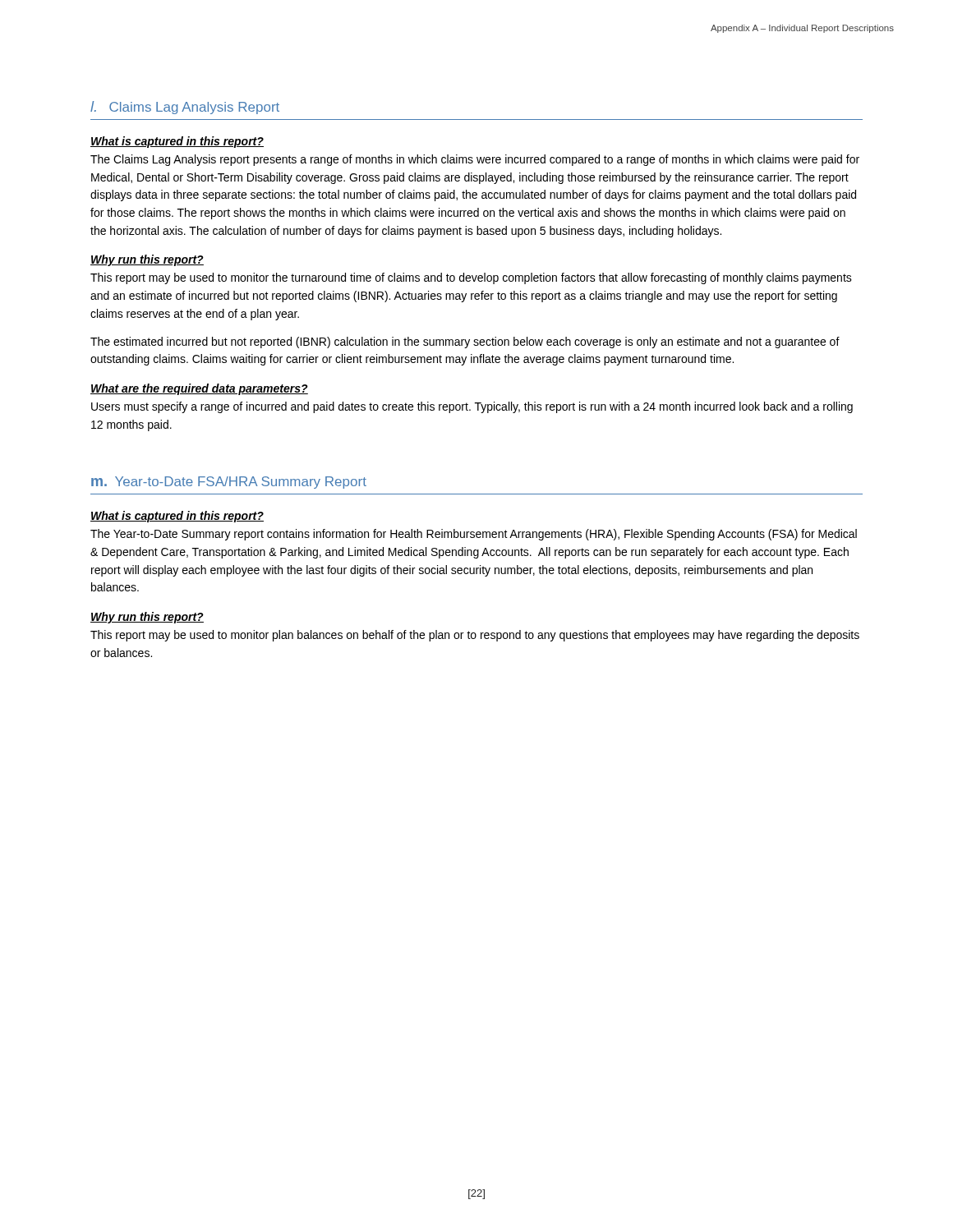Screen dimensions: 1232x953
Task: Find the region starting "The estimated incurred but not reported (IBNR)"
Action: coord(465,350)
